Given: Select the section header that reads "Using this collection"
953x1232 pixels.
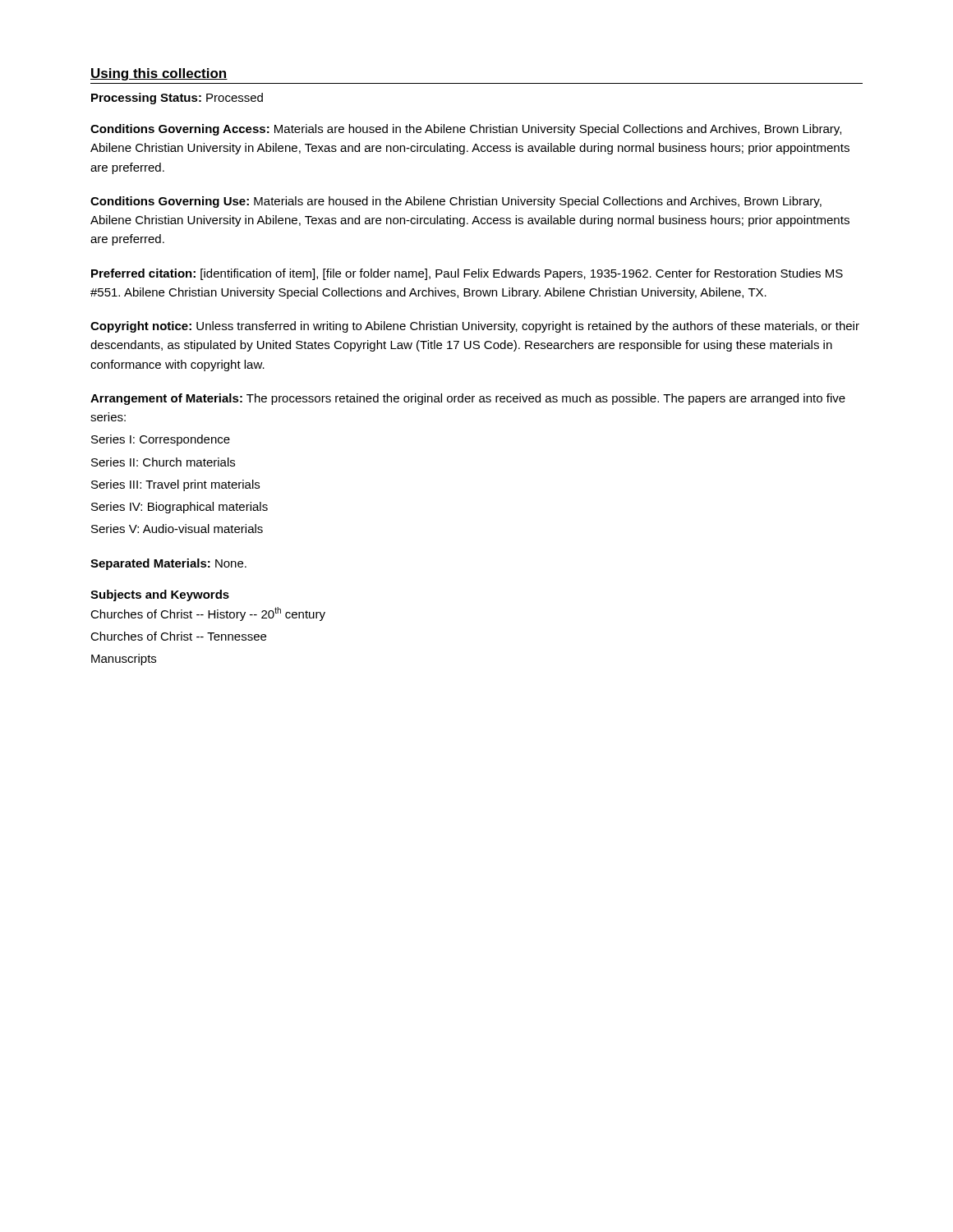Looking at the screenshot, I should tap(476, 75).
